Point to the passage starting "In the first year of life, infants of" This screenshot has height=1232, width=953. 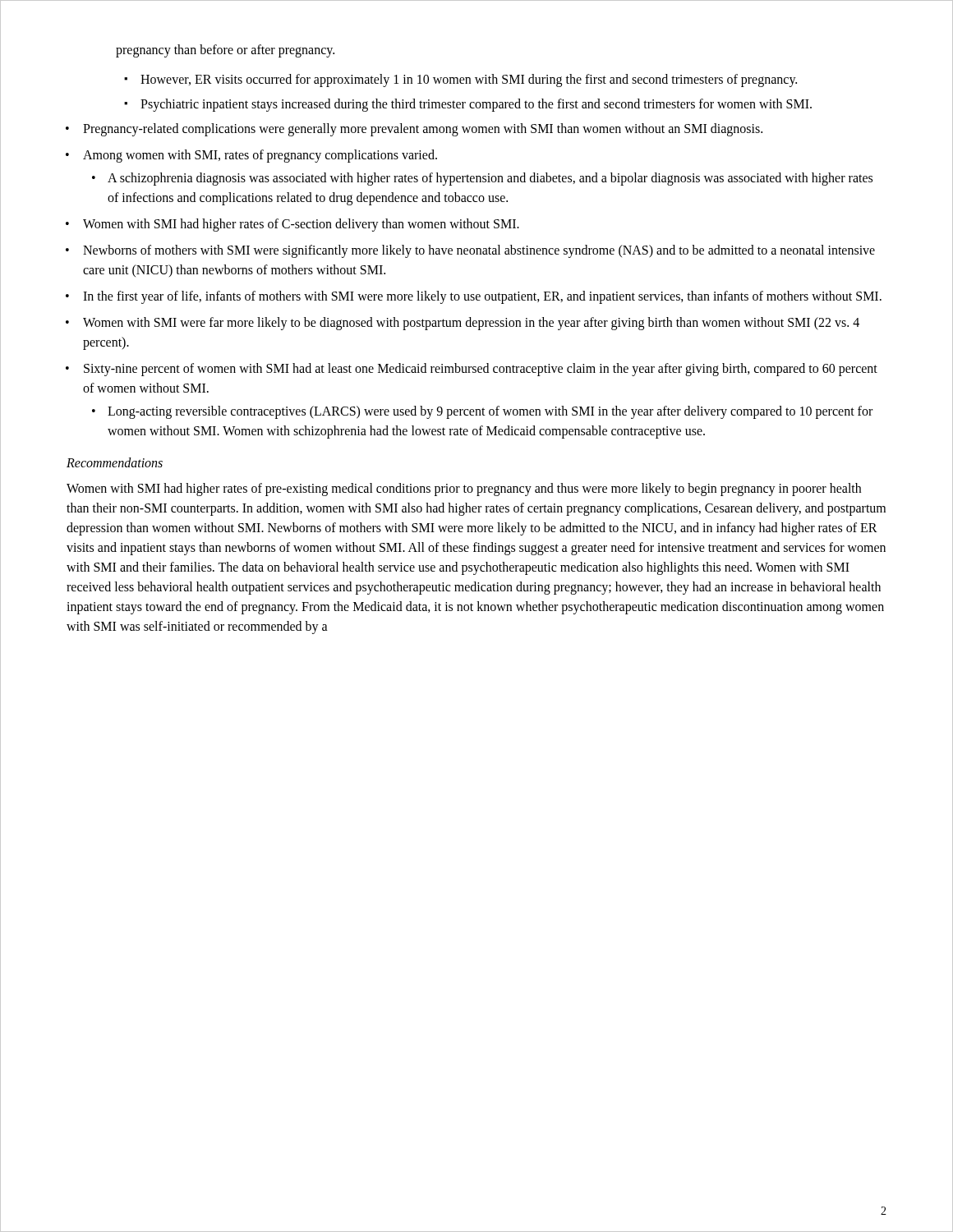(x=483, y=296)
